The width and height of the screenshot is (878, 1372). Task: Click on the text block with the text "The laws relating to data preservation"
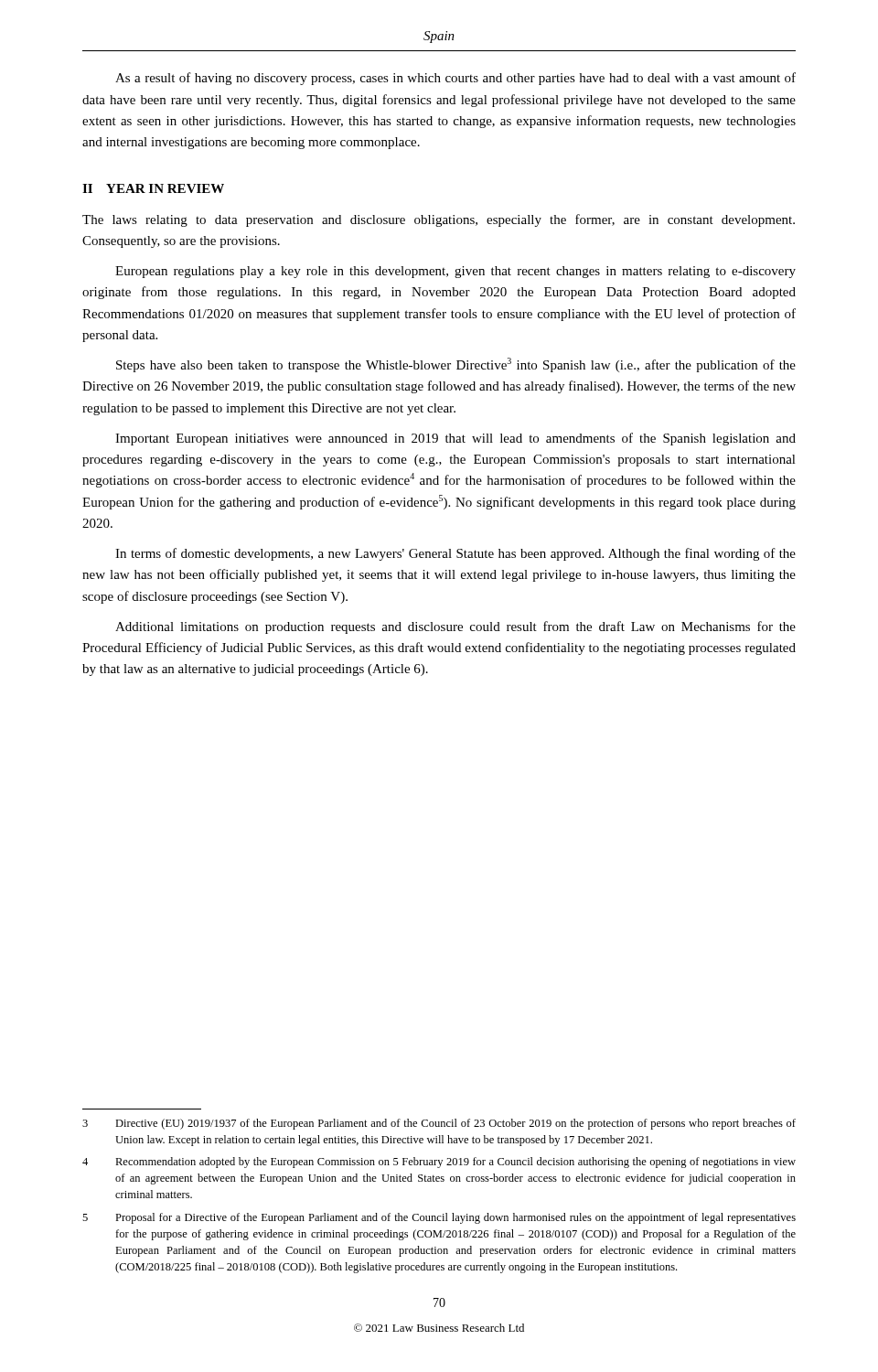click(439, 230)
